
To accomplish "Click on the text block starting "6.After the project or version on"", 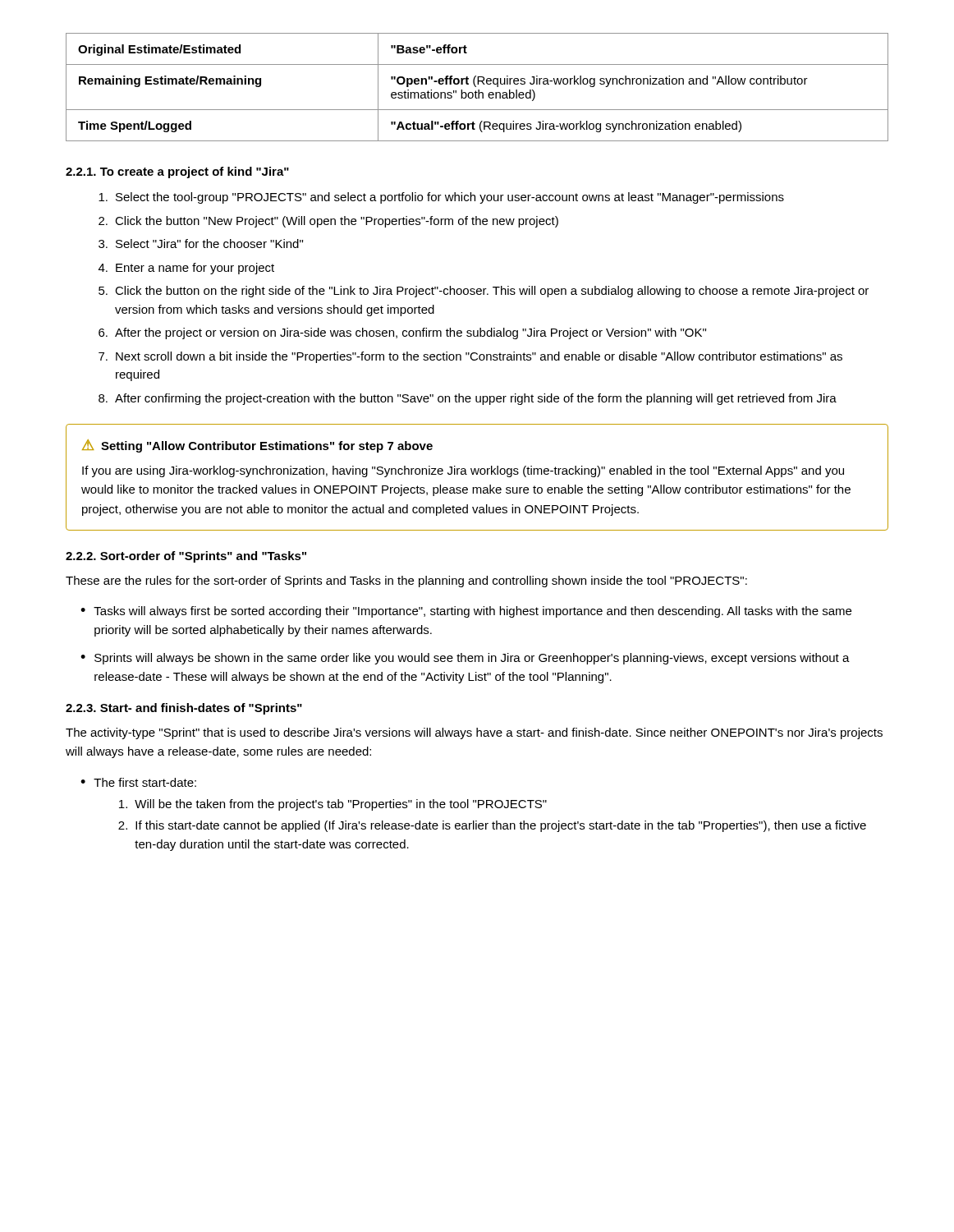I will pos(489,333).
